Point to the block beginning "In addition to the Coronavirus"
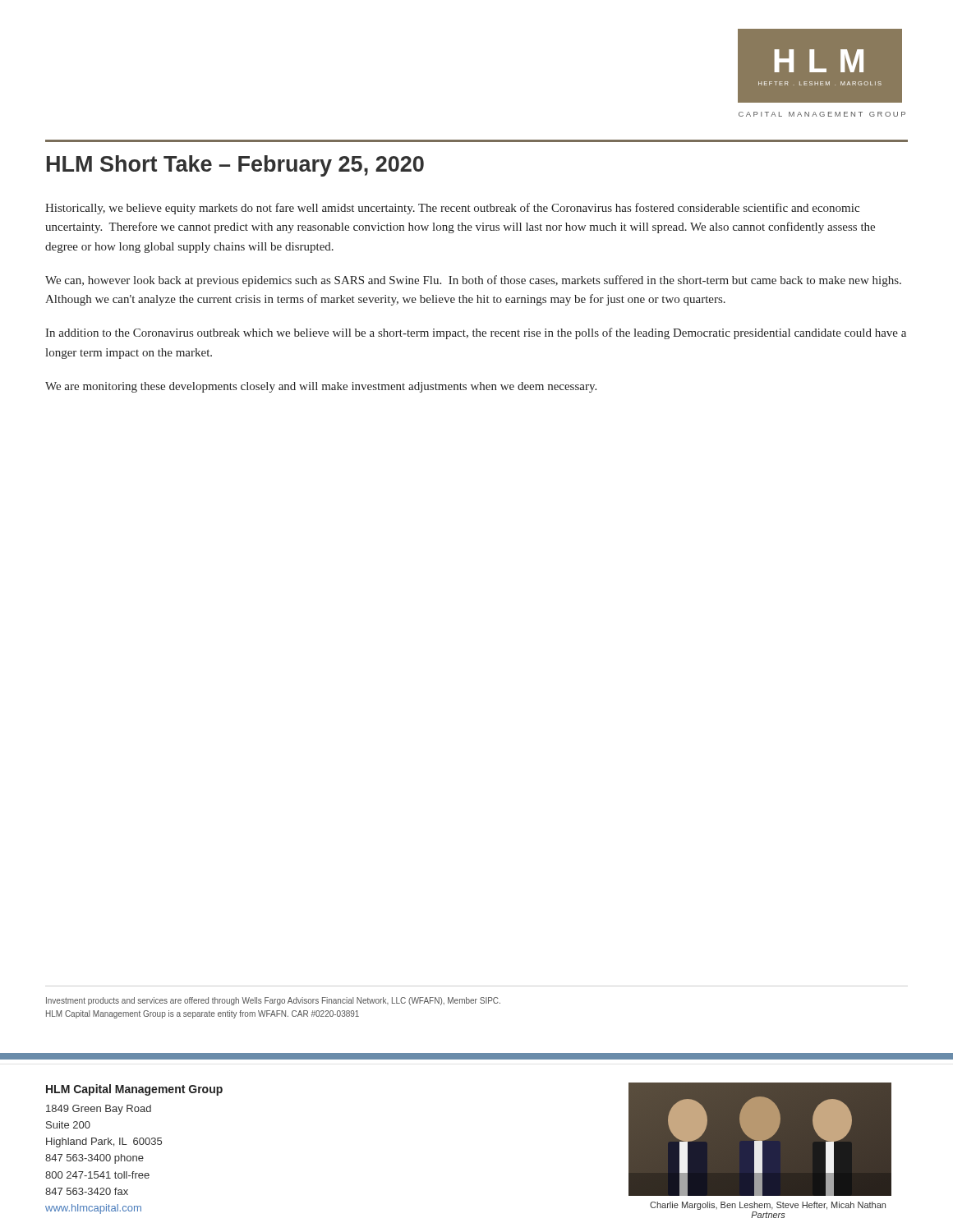 pyautogui.click(x=476, y=342)
